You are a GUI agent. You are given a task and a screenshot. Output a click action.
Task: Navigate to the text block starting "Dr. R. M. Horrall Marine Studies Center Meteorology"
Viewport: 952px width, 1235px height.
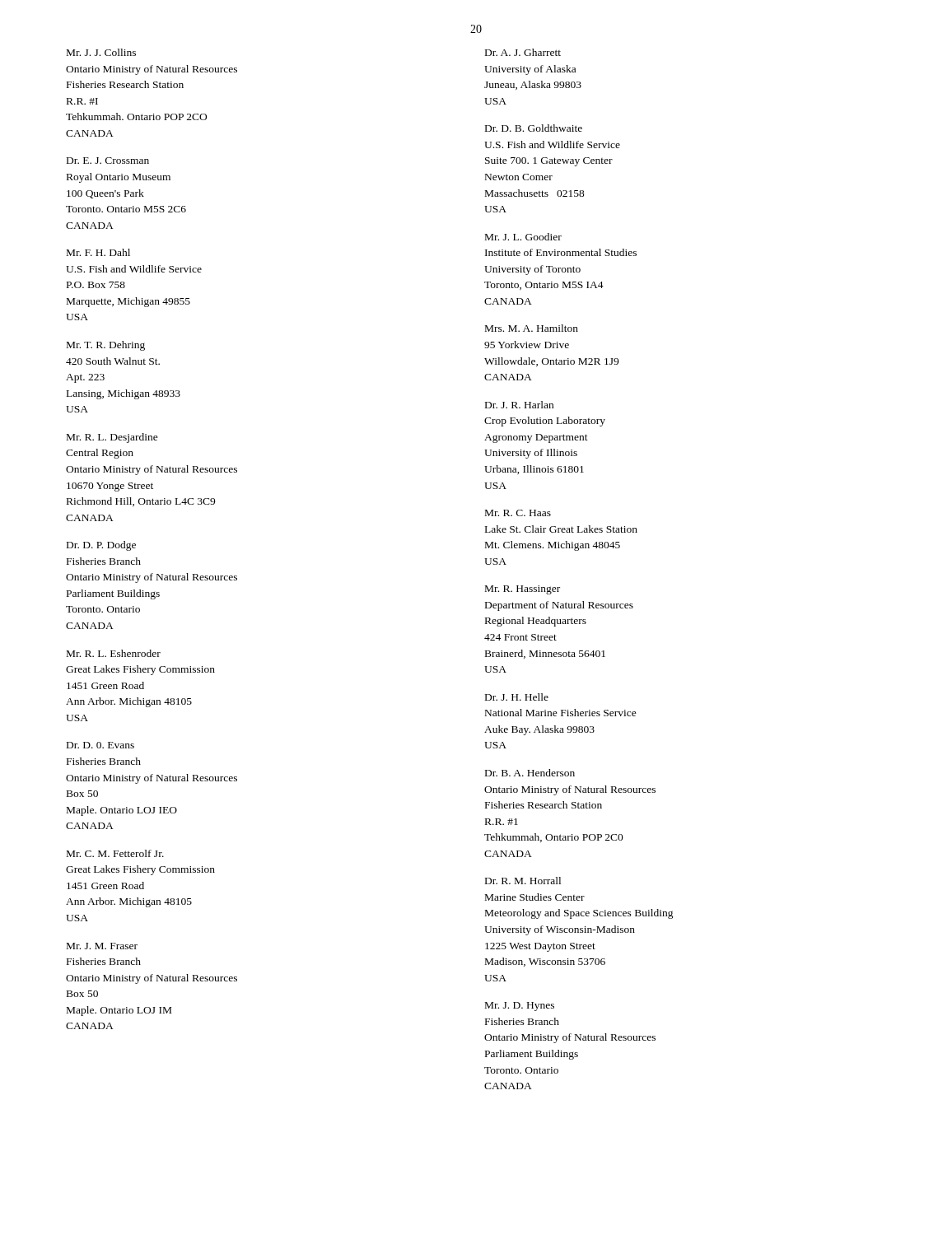[x=579, y=929]
